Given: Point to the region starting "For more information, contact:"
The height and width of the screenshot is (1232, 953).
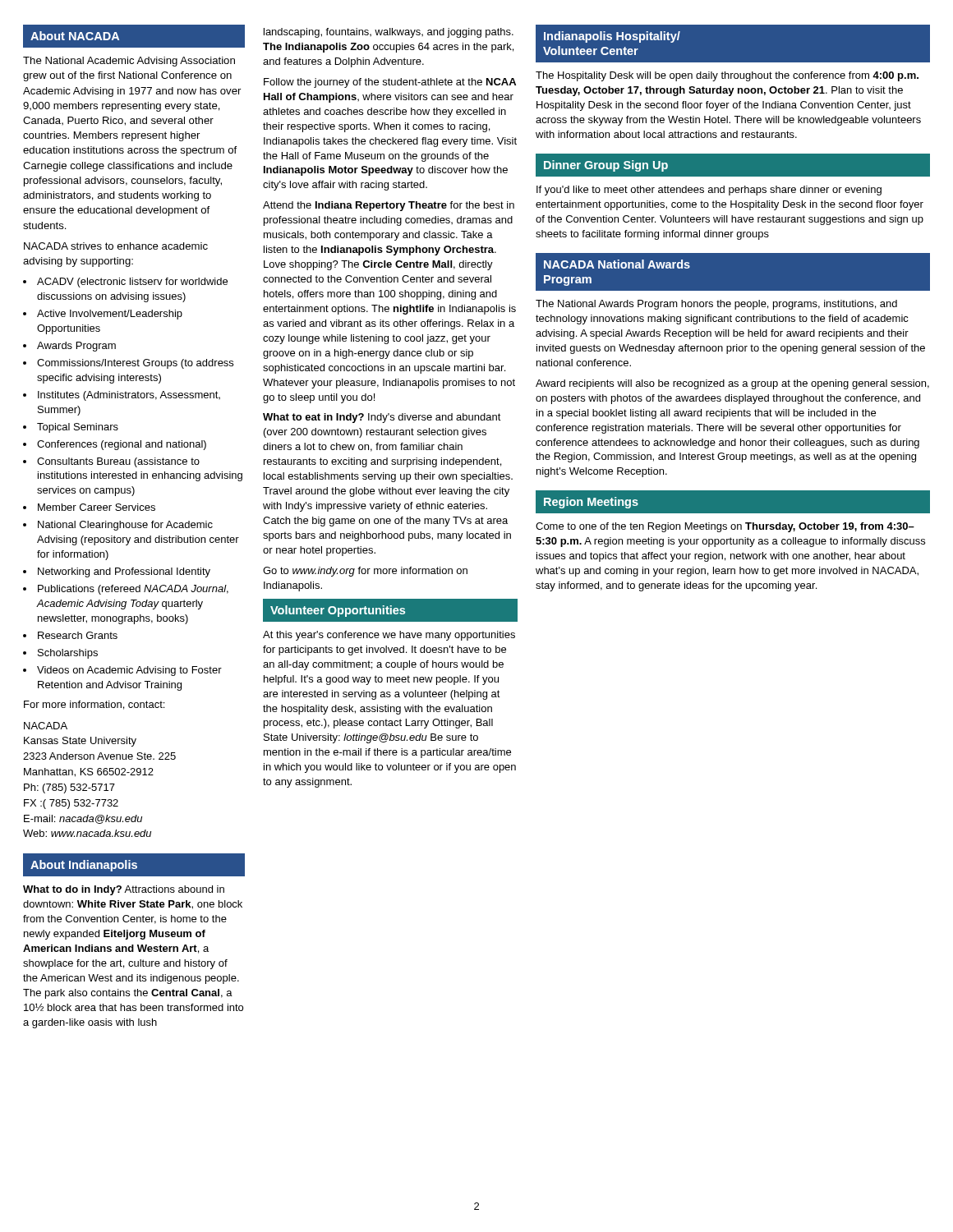Looking at the screenshot, I should tap(134, 704).
